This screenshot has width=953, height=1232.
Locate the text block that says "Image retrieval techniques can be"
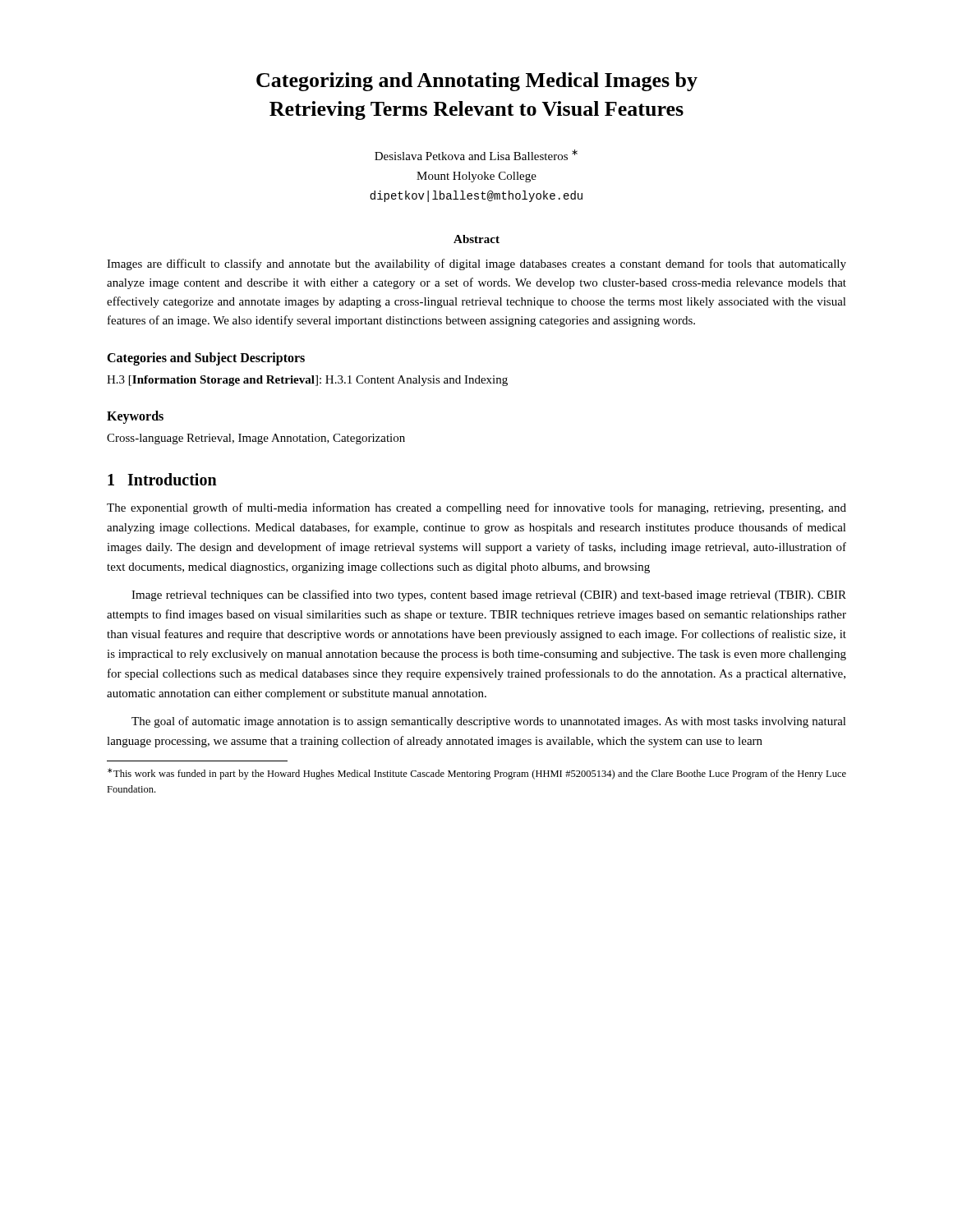point(476,644)
